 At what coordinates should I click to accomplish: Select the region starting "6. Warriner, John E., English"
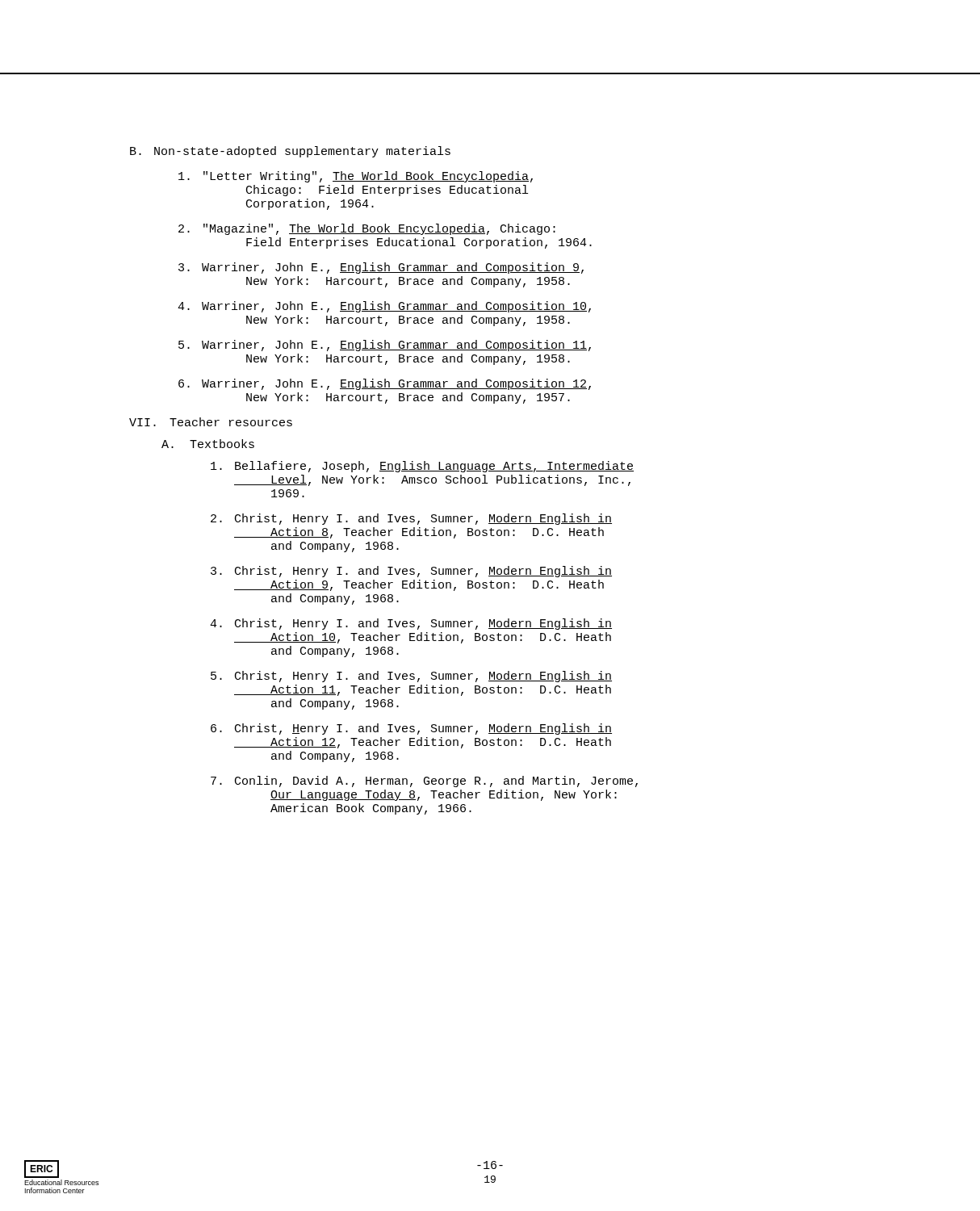(386, 392)
